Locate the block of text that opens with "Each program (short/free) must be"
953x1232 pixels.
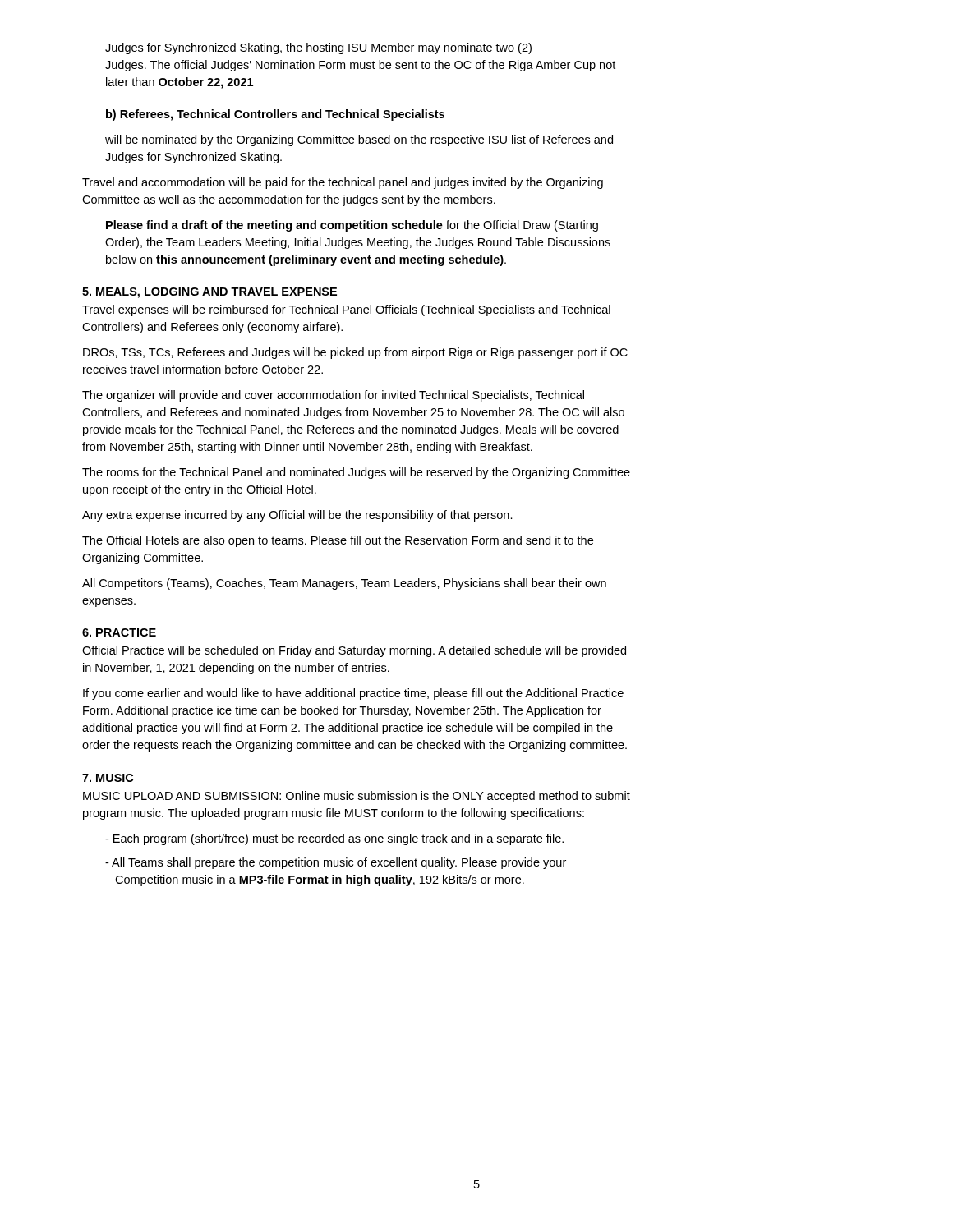point(335,838)
